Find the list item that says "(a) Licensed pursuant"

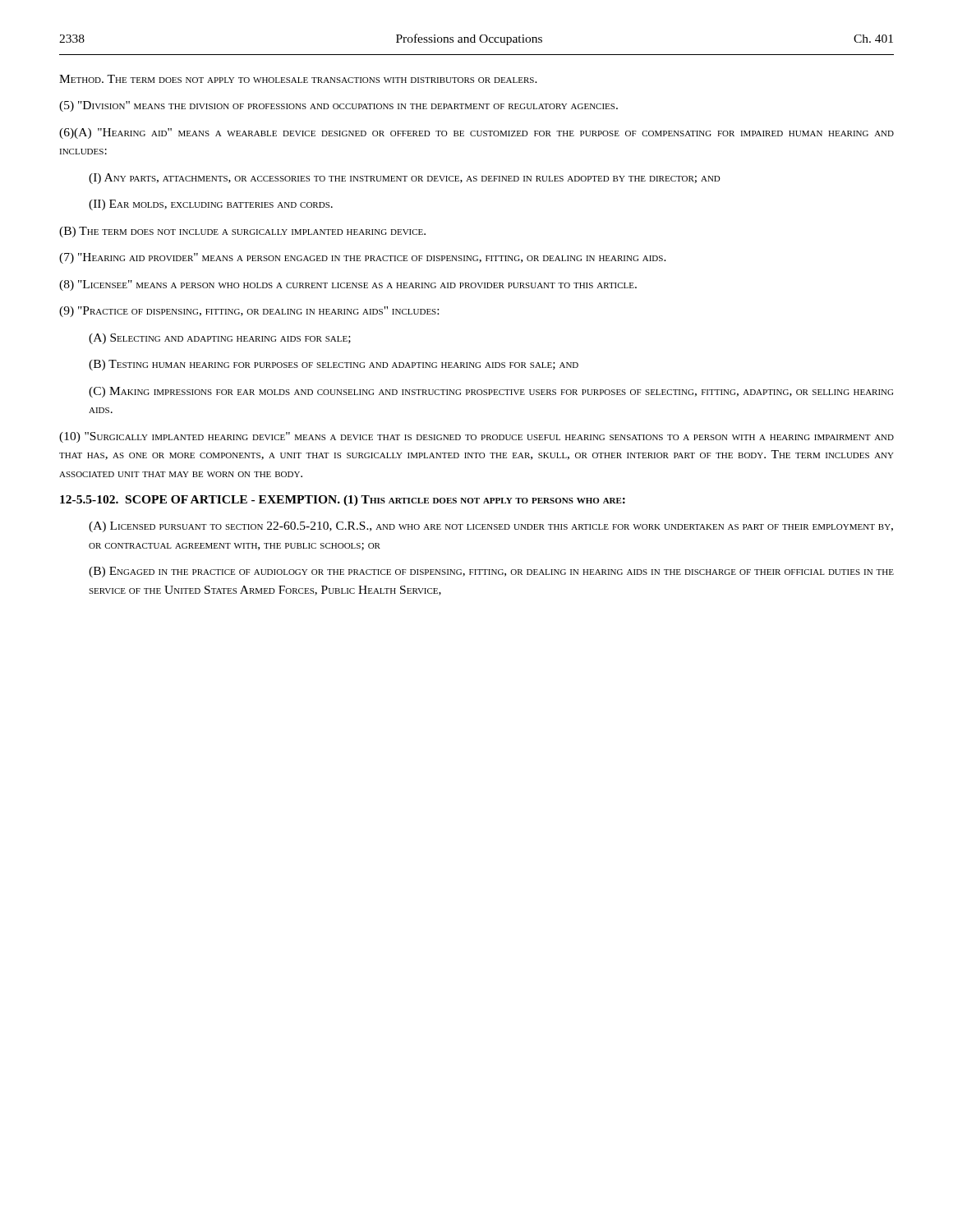pyautogui.click(x=491, y=535)
